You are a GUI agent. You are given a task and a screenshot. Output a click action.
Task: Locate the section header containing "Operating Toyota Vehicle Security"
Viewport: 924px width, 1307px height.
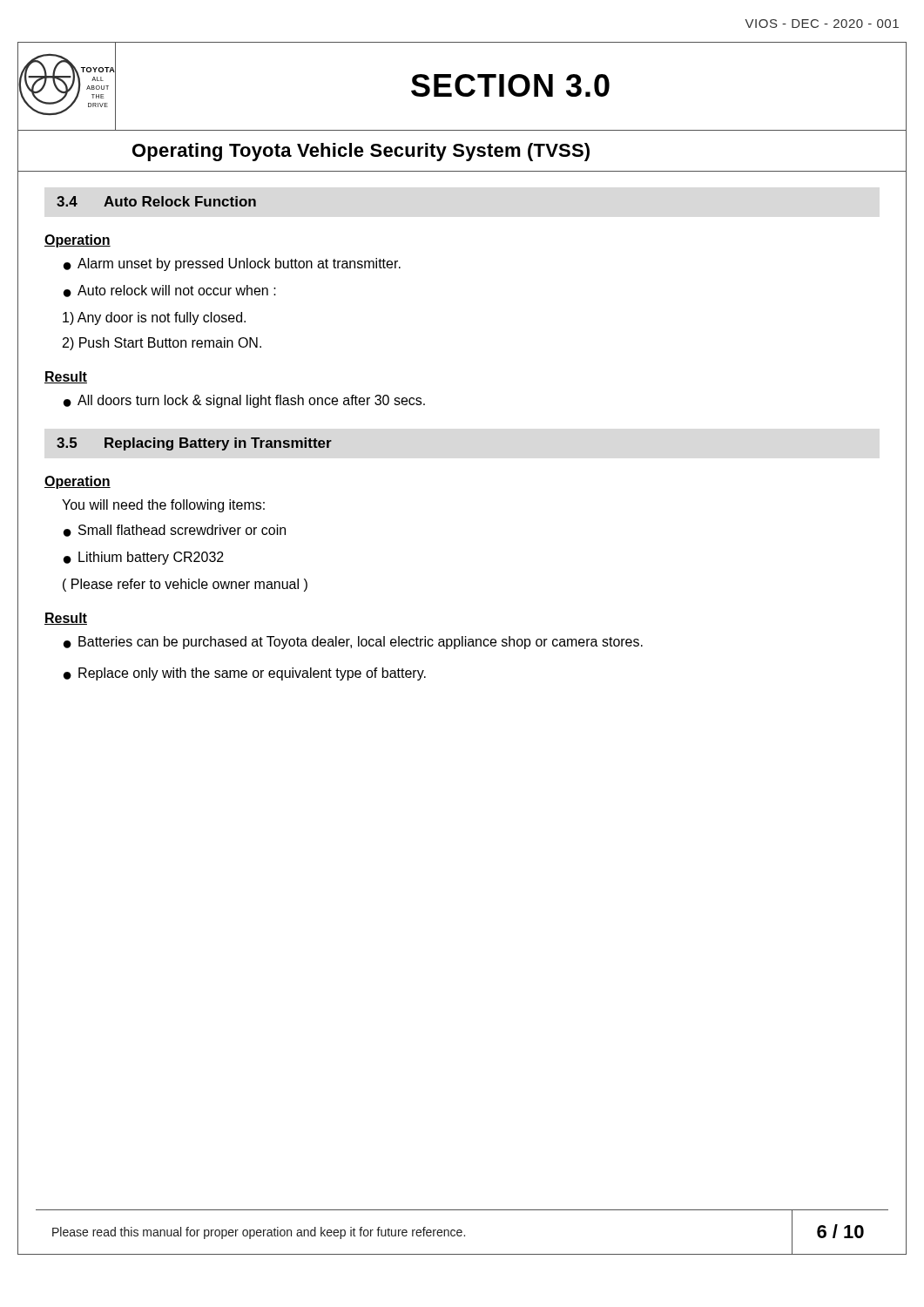[361, 150]
